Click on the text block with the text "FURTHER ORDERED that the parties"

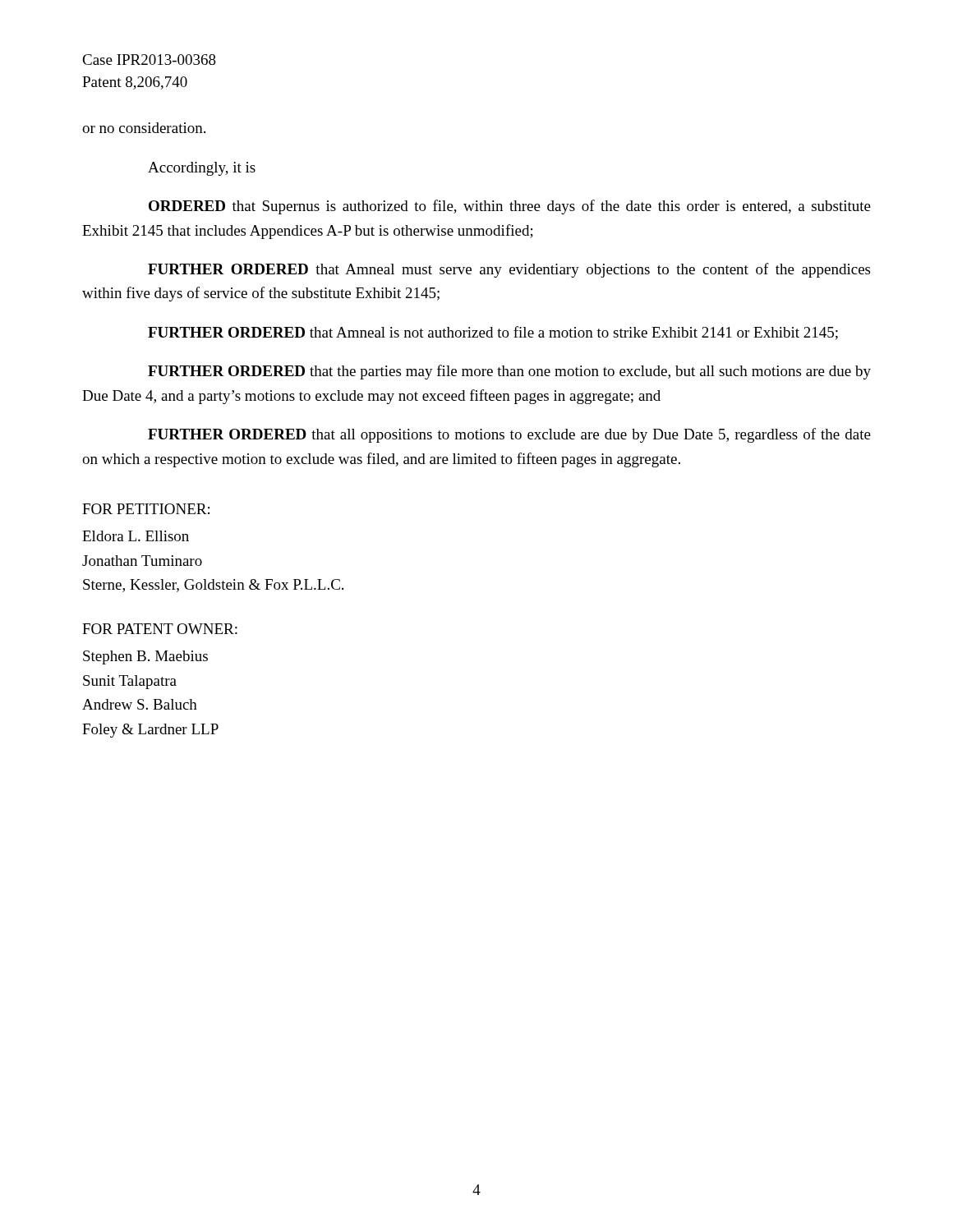pyautogui.click(x=476, y=383)
